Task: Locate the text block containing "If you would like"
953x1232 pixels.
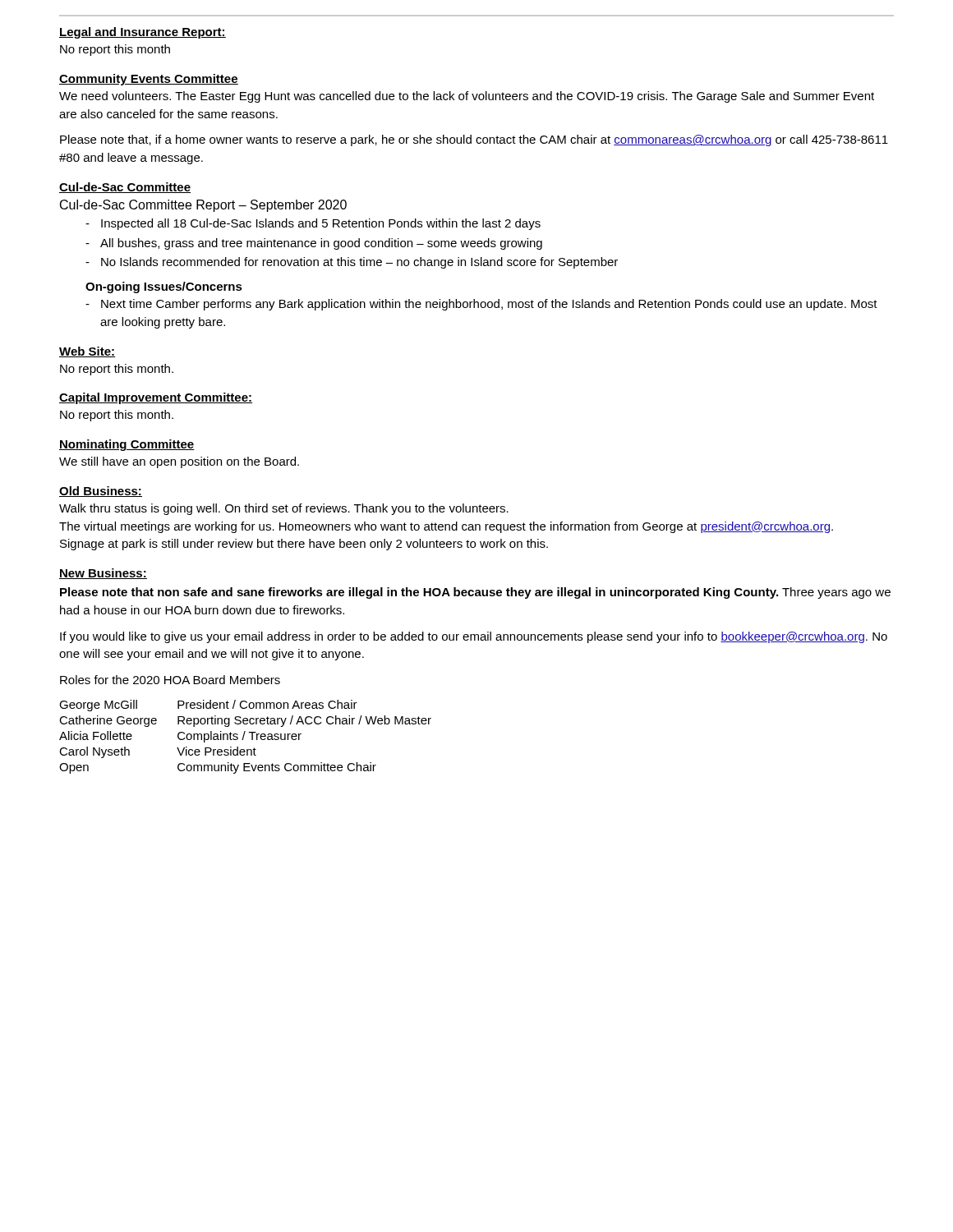Action: coord(473,645)
